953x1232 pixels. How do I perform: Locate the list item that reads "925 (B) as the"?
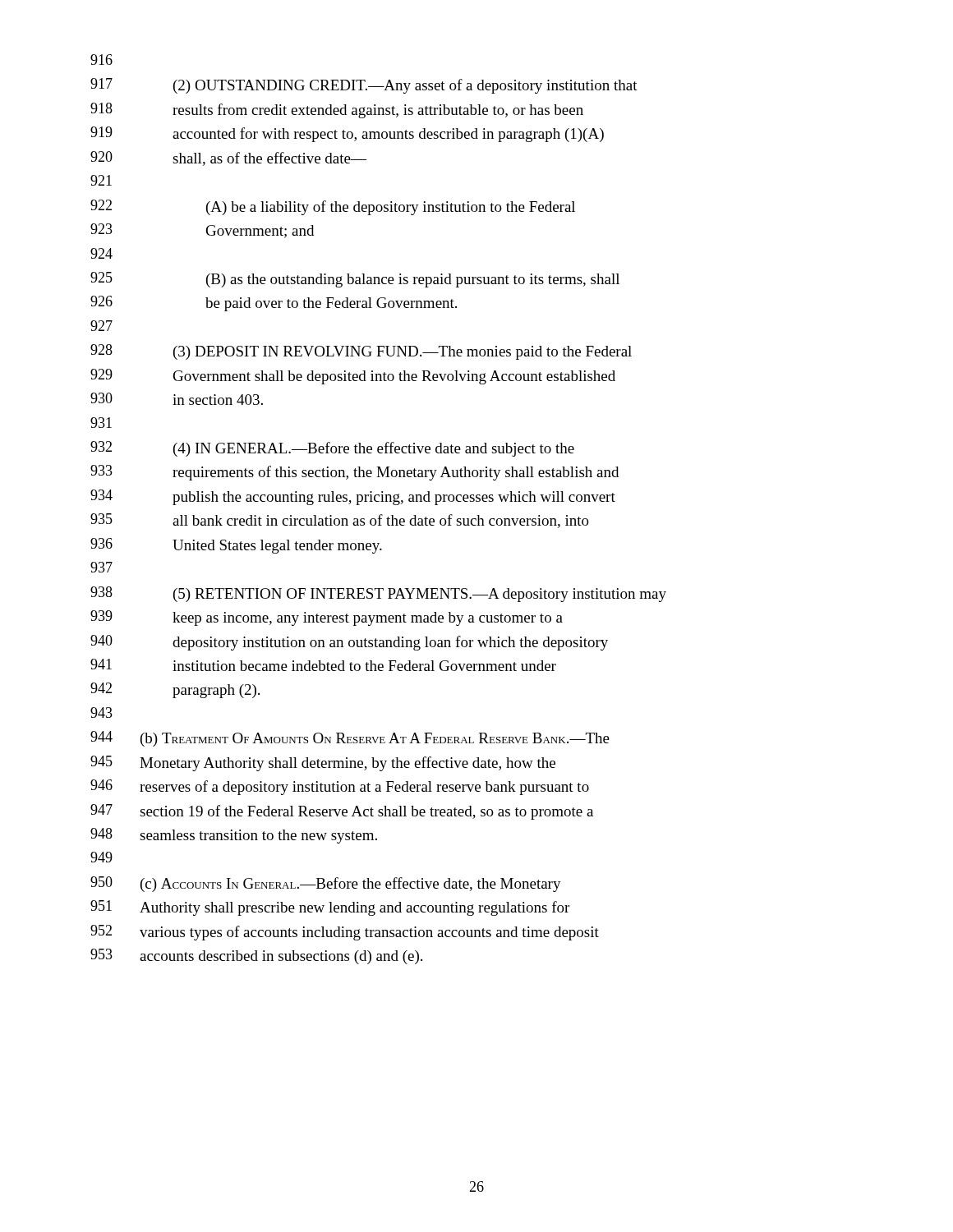(476, 279)
